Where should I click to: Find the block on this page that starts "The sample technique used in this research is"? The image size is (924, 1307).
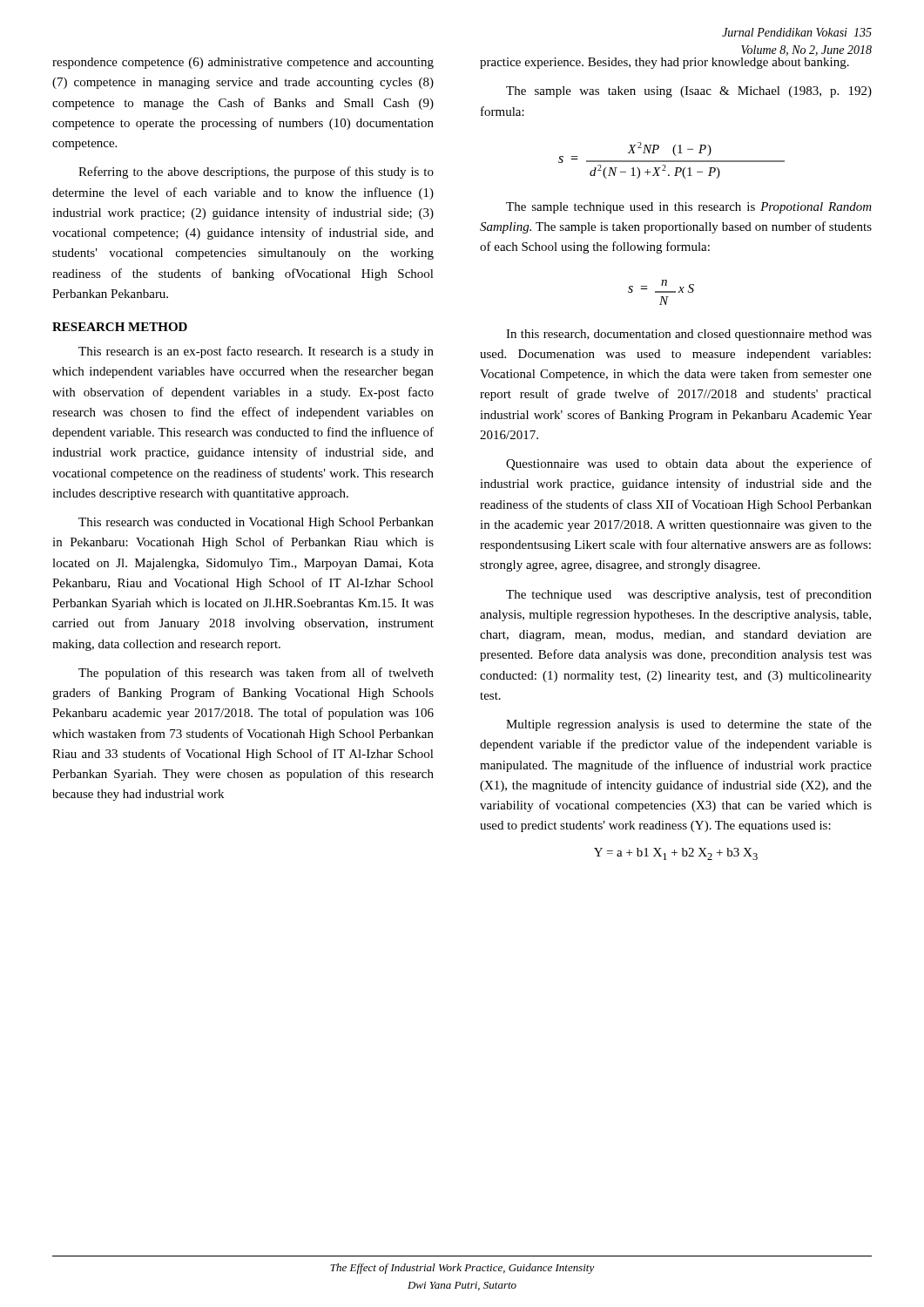coord(676,227)
